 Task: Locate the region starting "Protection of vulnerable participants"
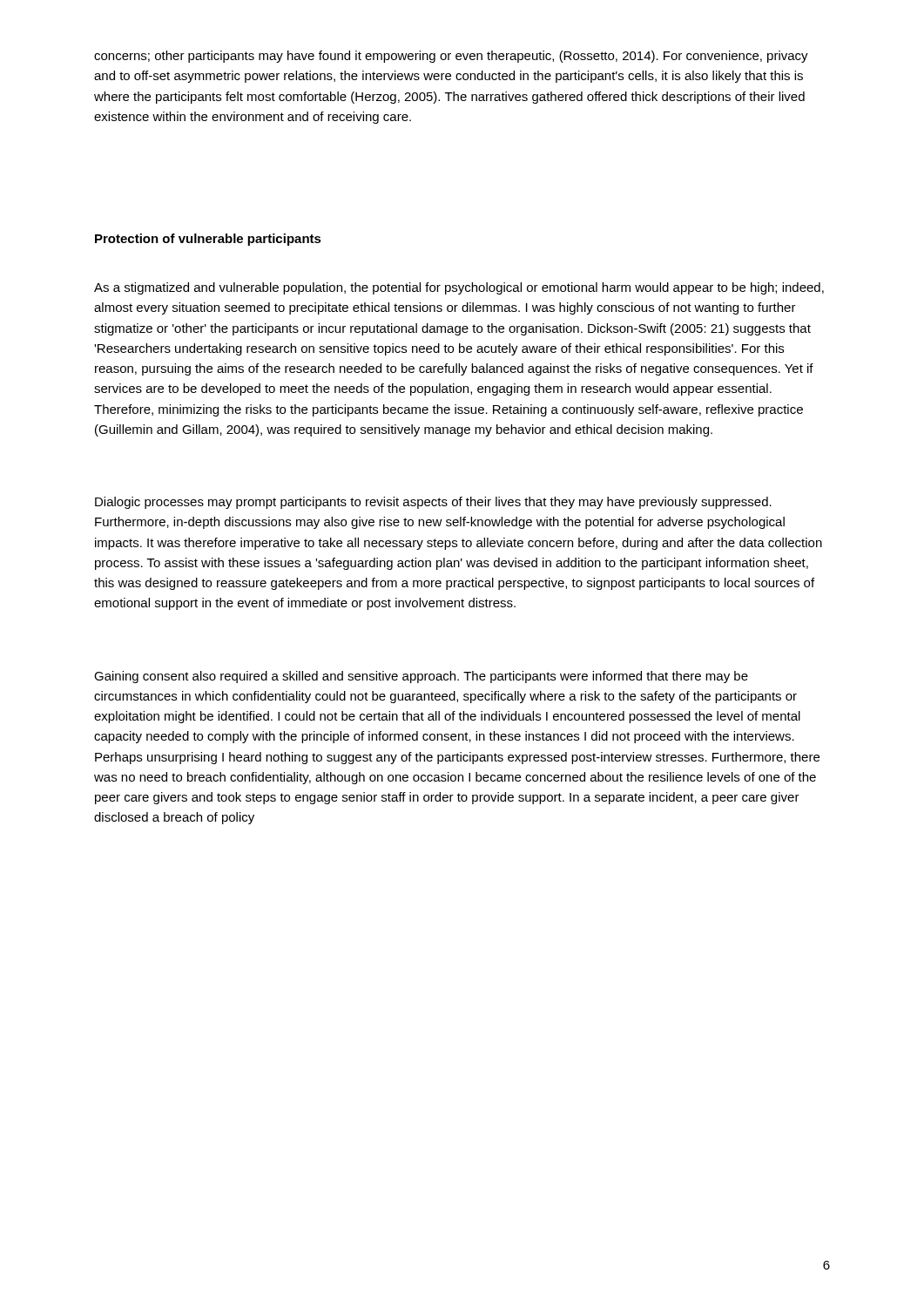click(208, 238)
